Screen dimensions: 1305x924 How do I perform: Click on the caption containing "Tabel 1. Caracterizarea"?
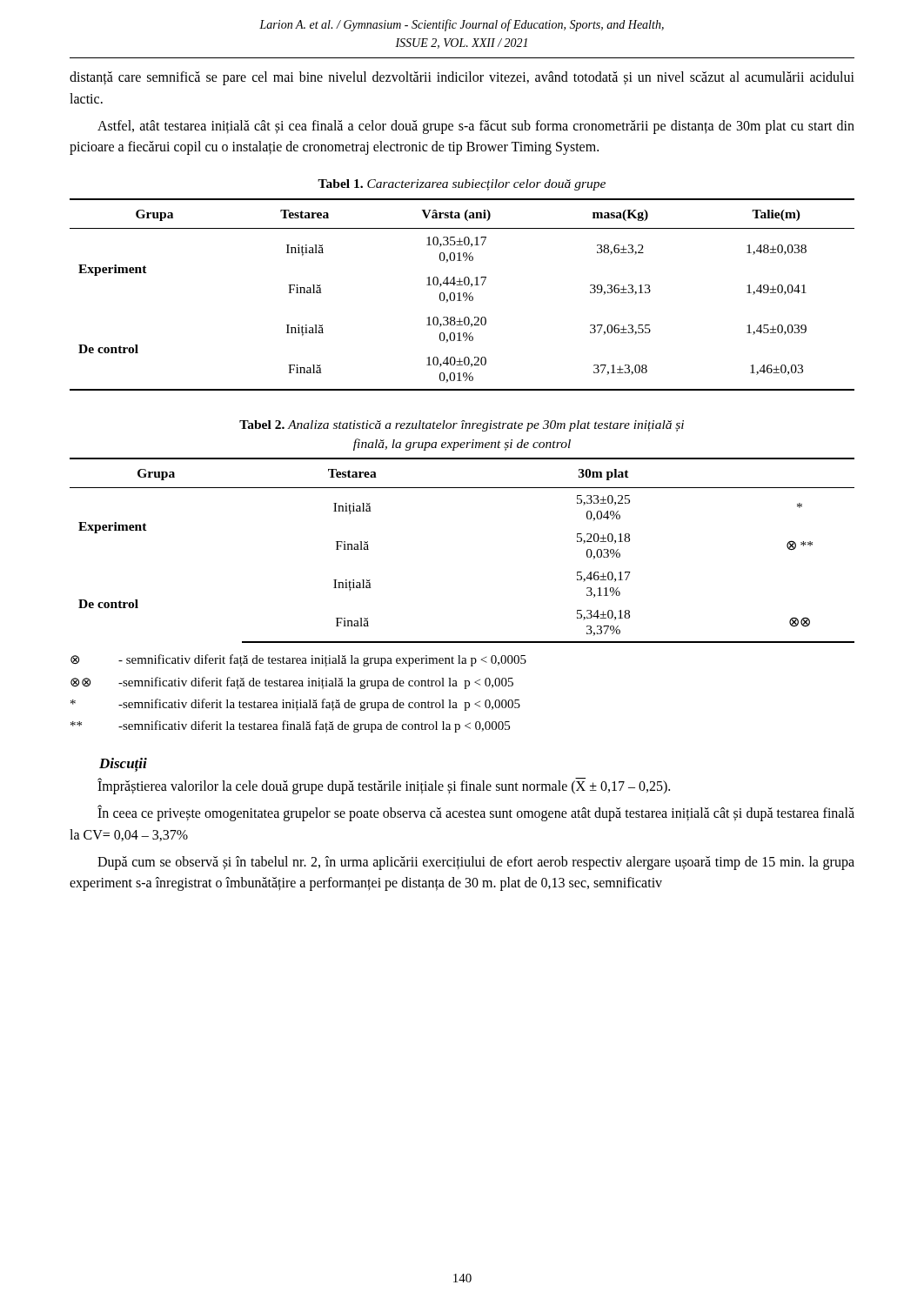462,183
